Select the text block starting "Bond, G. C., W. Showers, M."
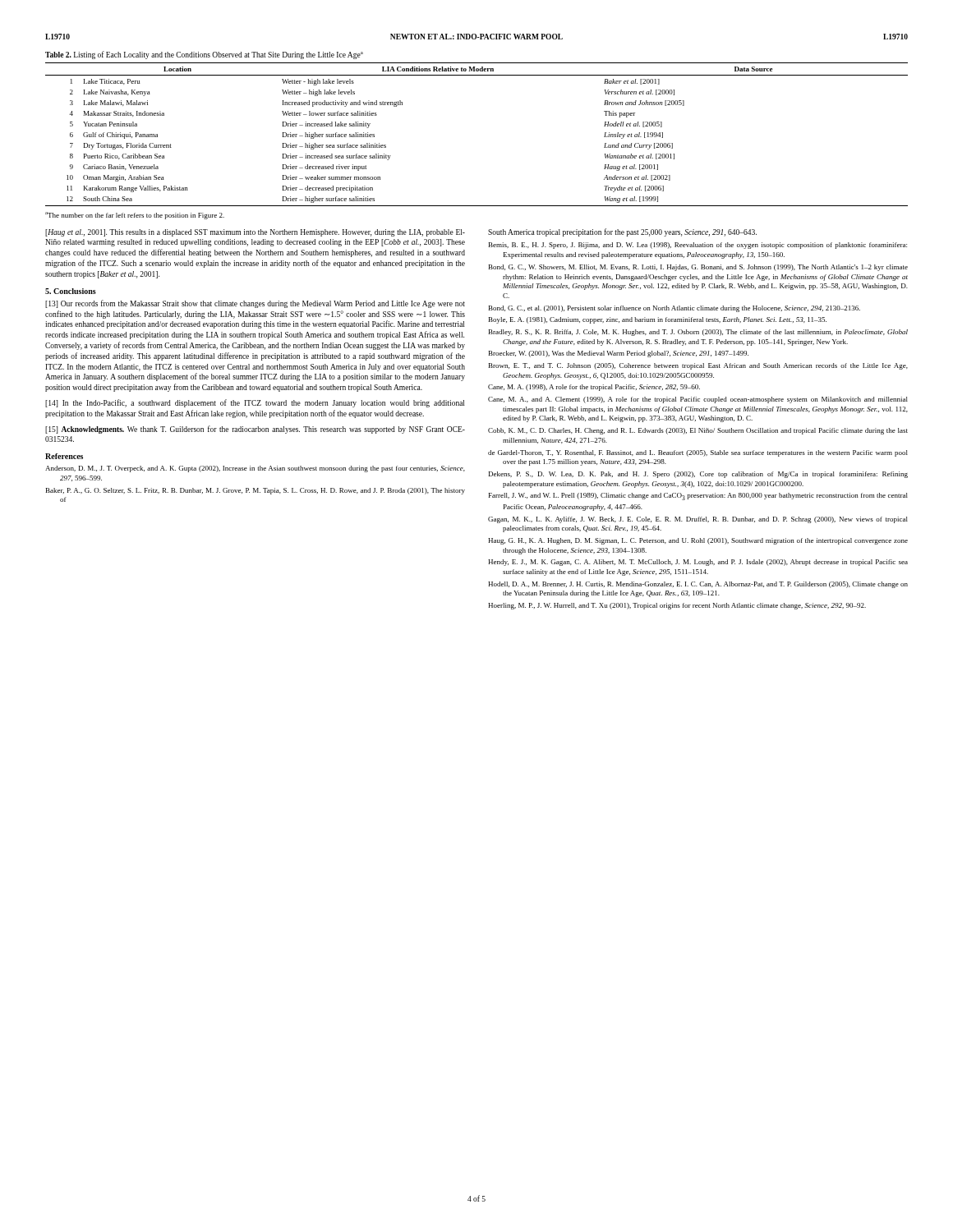 click(x=705, y=281)
